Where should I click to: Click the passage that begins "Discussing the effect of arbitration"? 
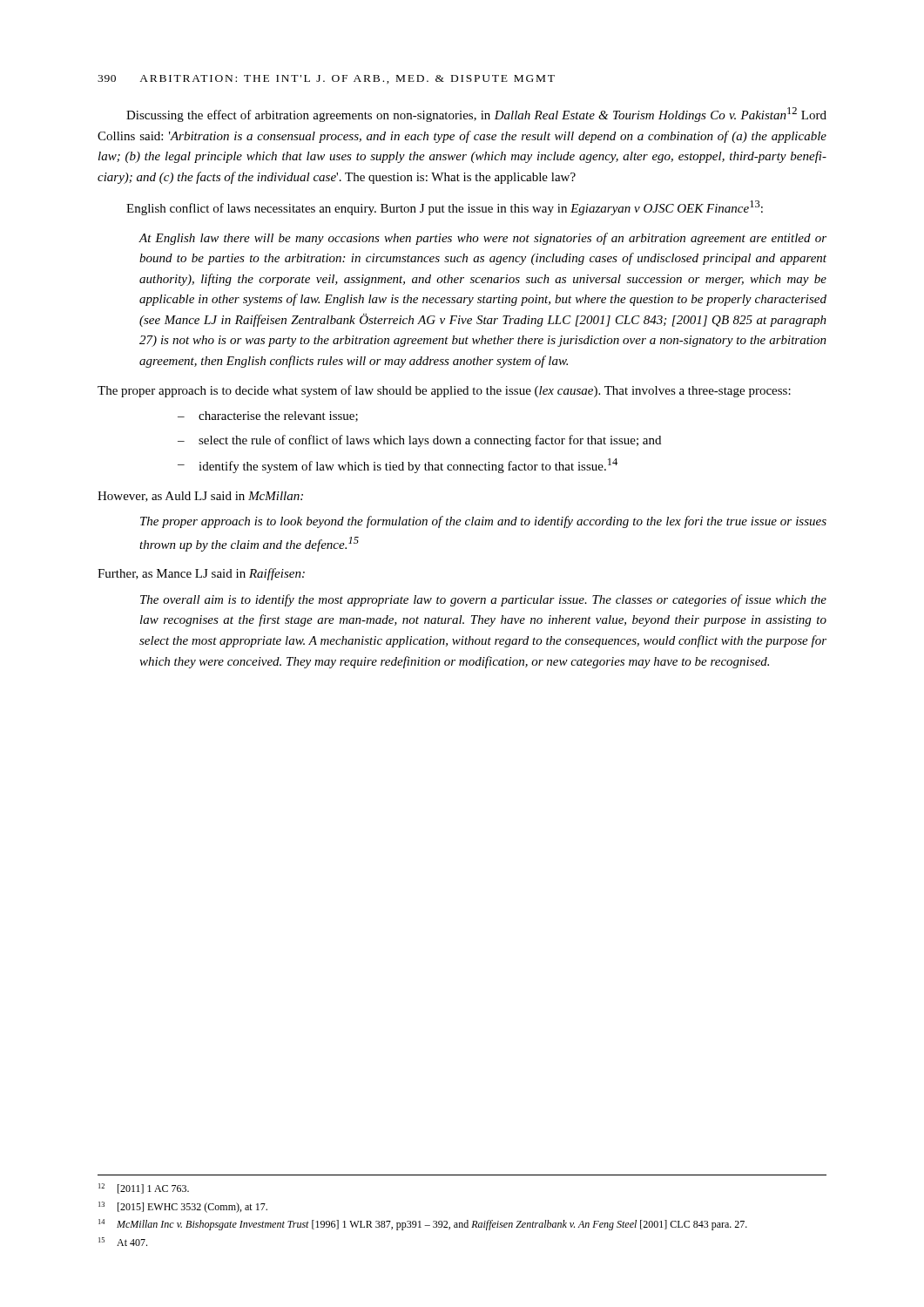click(x=462, y=144)
